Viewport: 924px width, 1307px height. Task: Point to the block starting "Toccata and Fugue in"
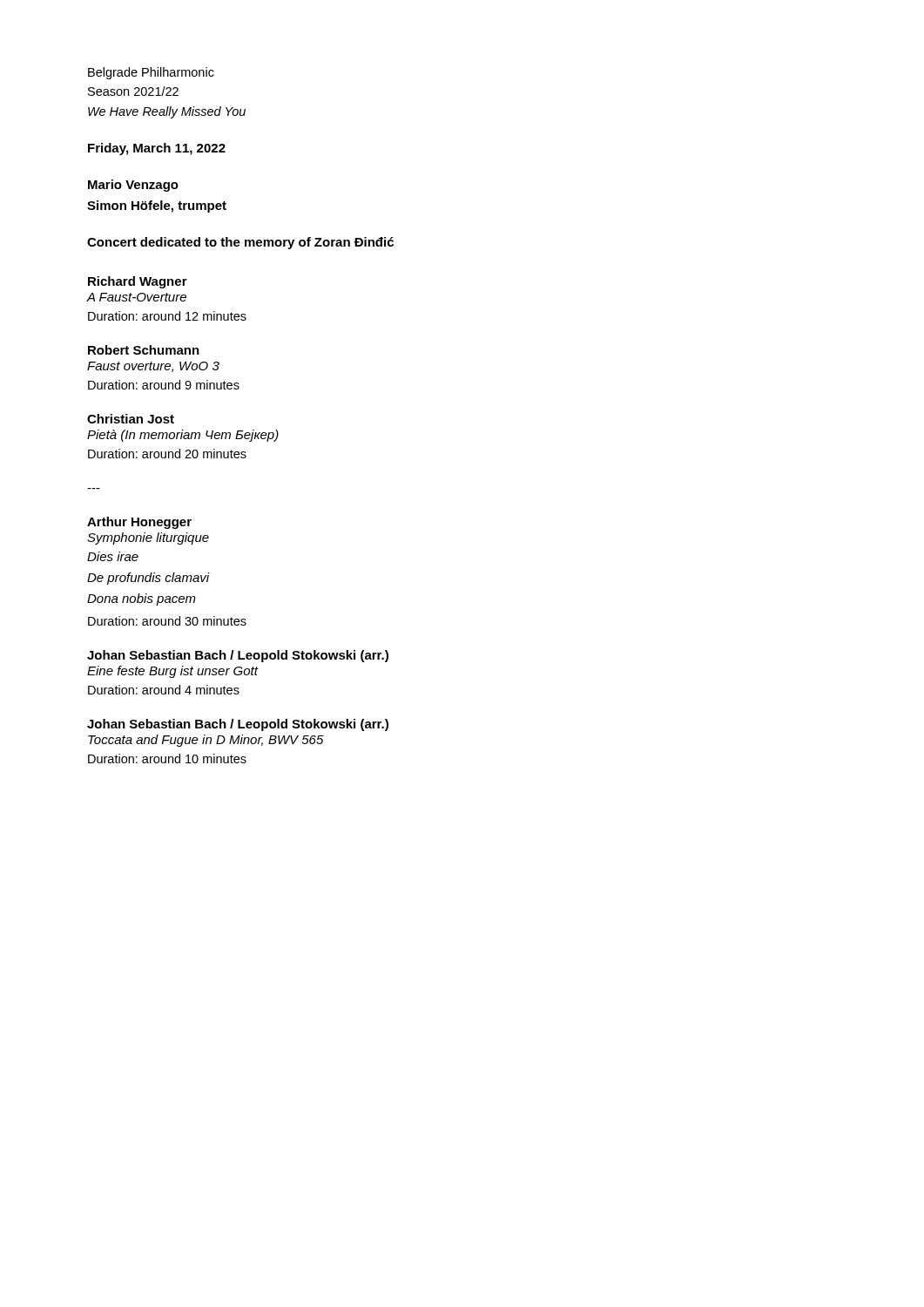pos(205,739)
